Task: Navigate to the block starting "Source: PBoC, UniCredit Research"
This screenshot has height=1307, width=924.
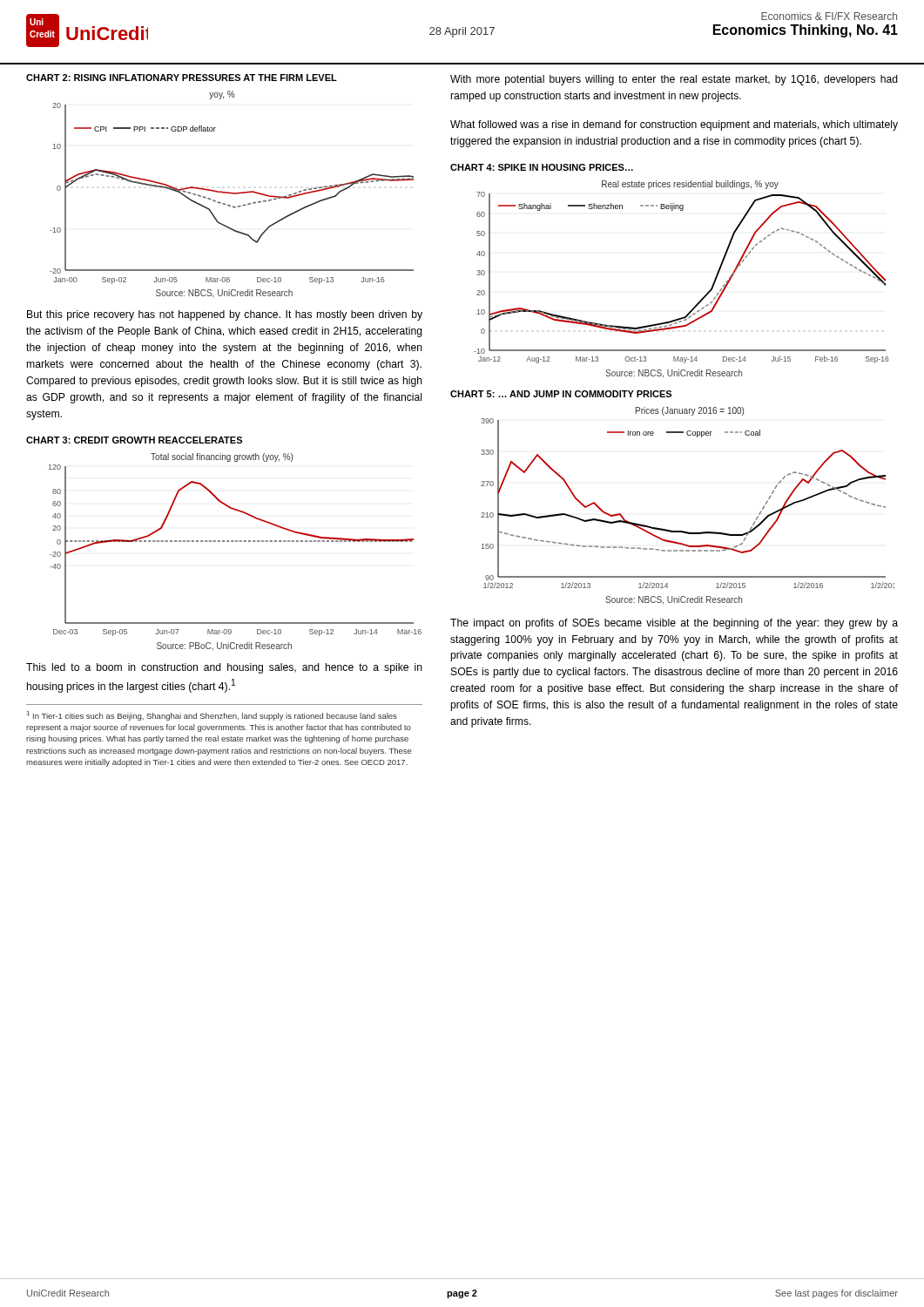Action: pos(224,646)
